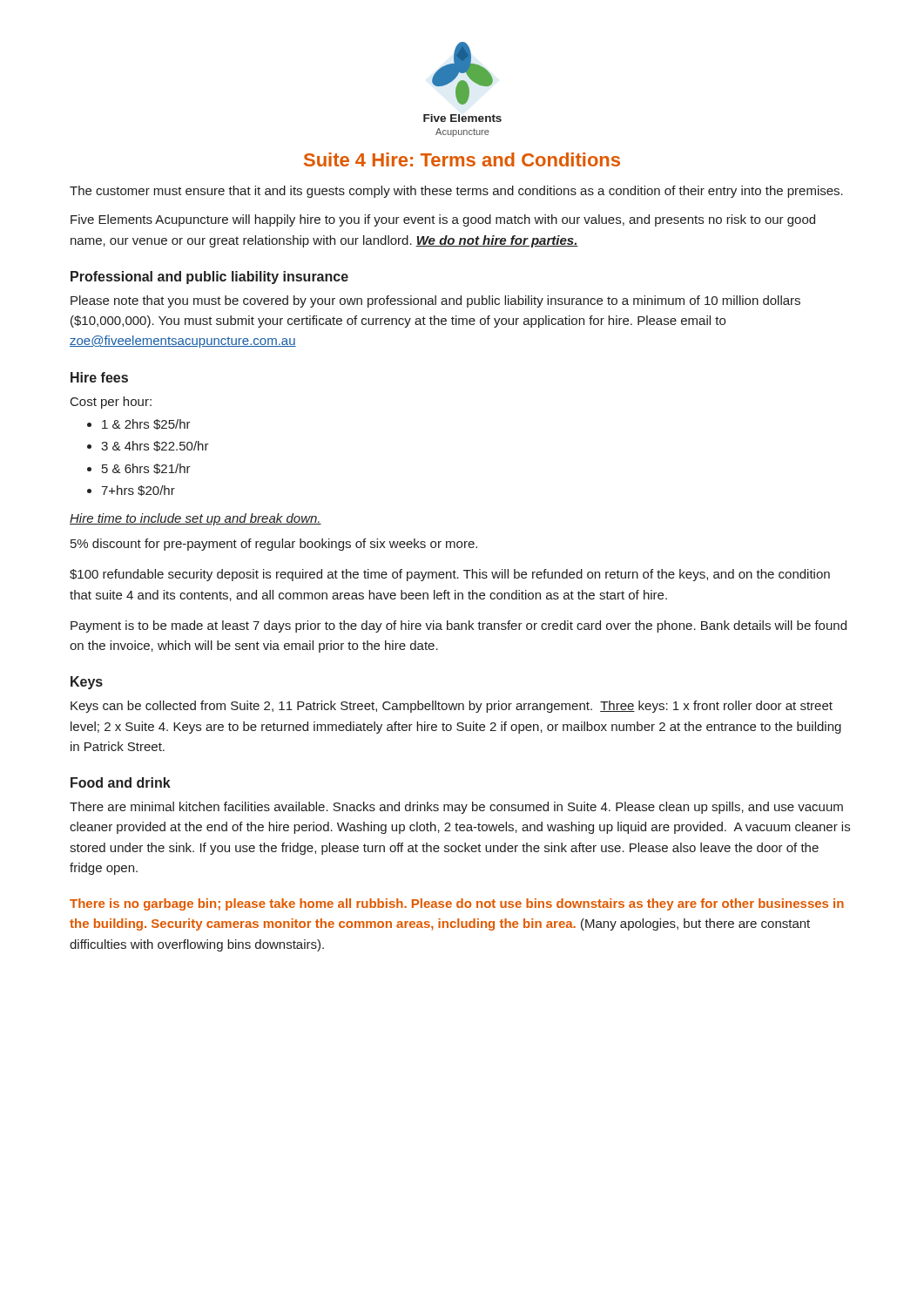Find the block on this page that starts "There is no garbage bin; please"

(x=457, y=923)
